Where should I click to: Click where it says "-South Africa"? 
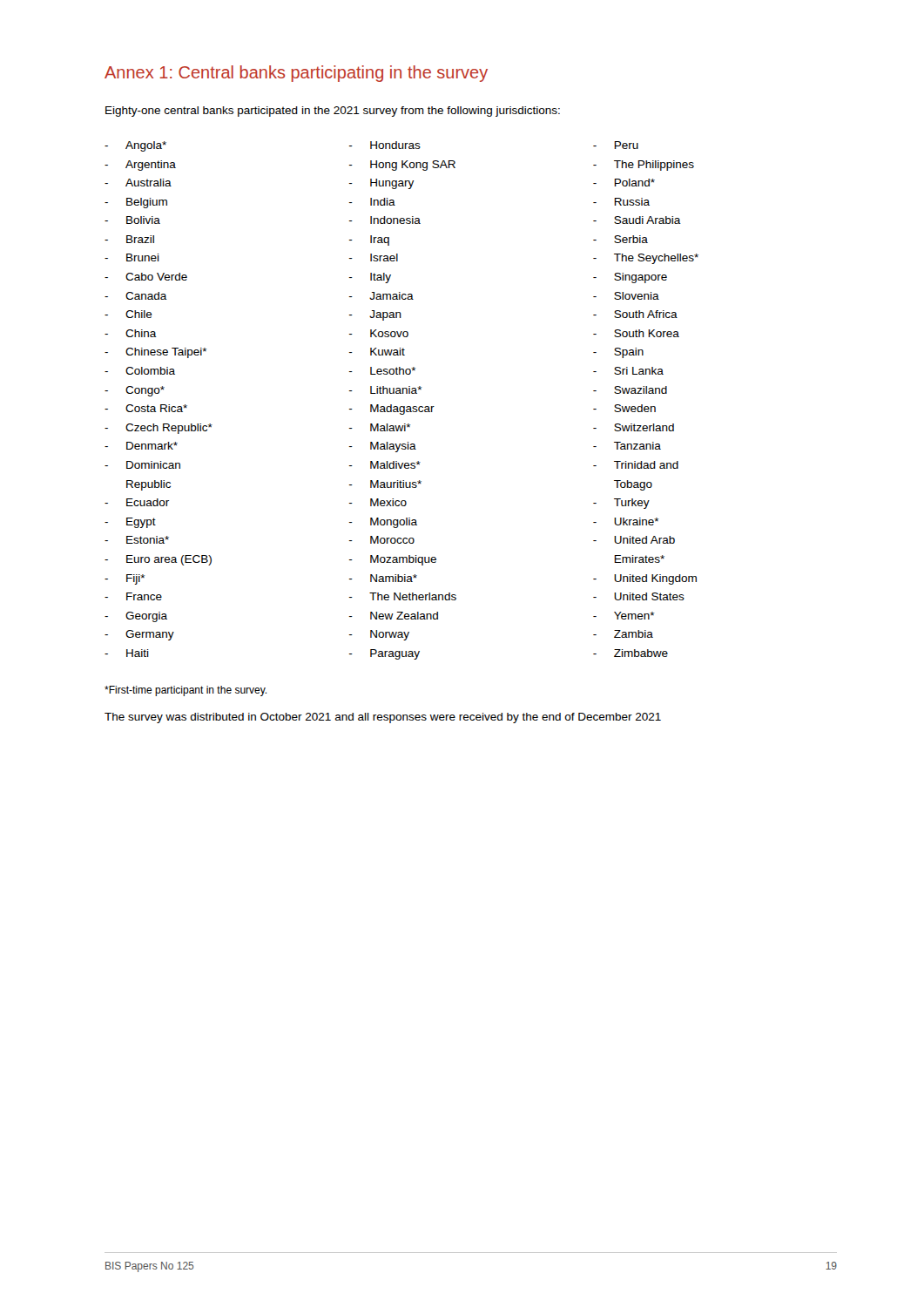pos(635,314)
